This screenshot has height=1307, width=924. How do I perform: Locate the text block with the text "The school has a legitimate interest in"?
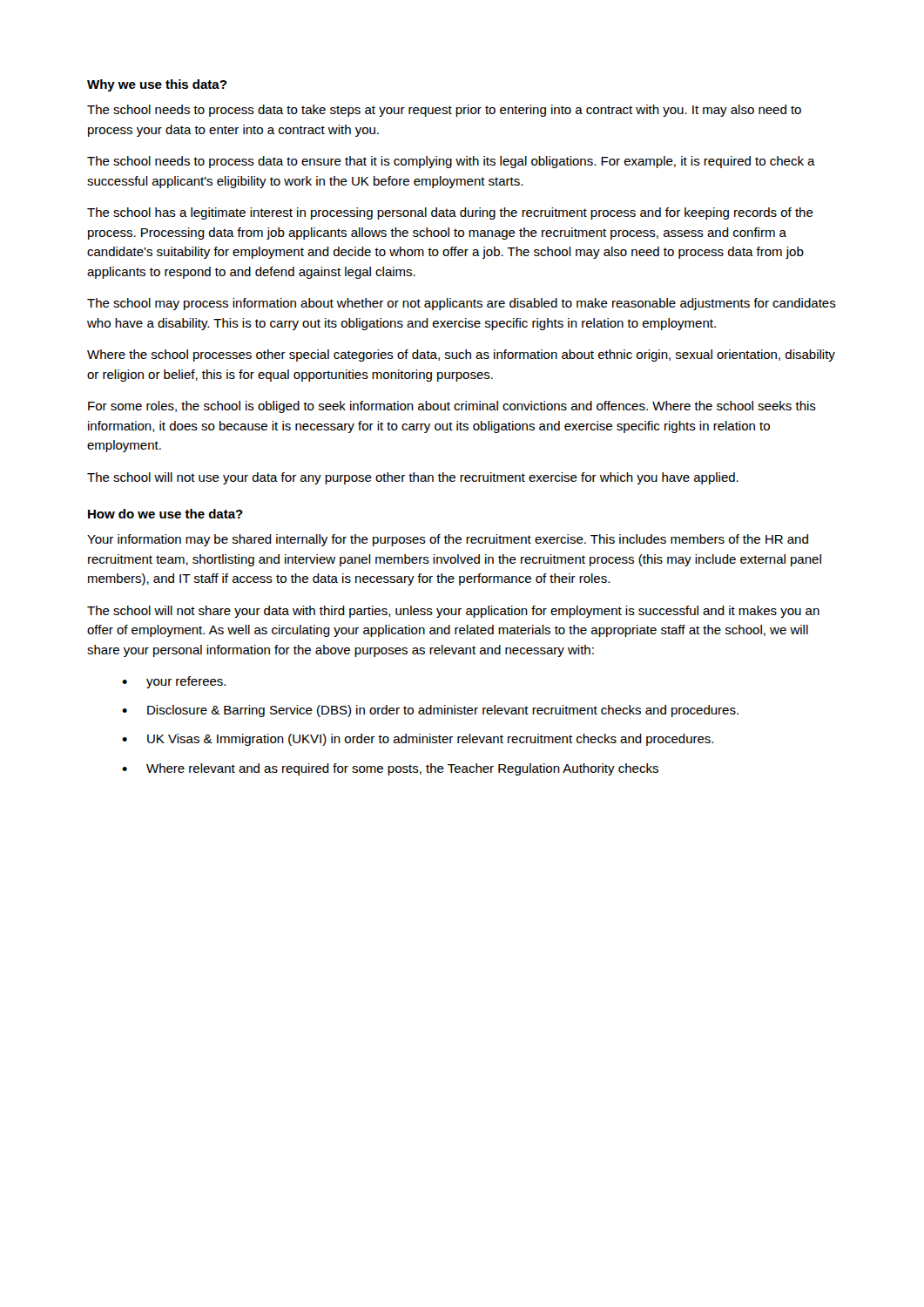point(450,242)
